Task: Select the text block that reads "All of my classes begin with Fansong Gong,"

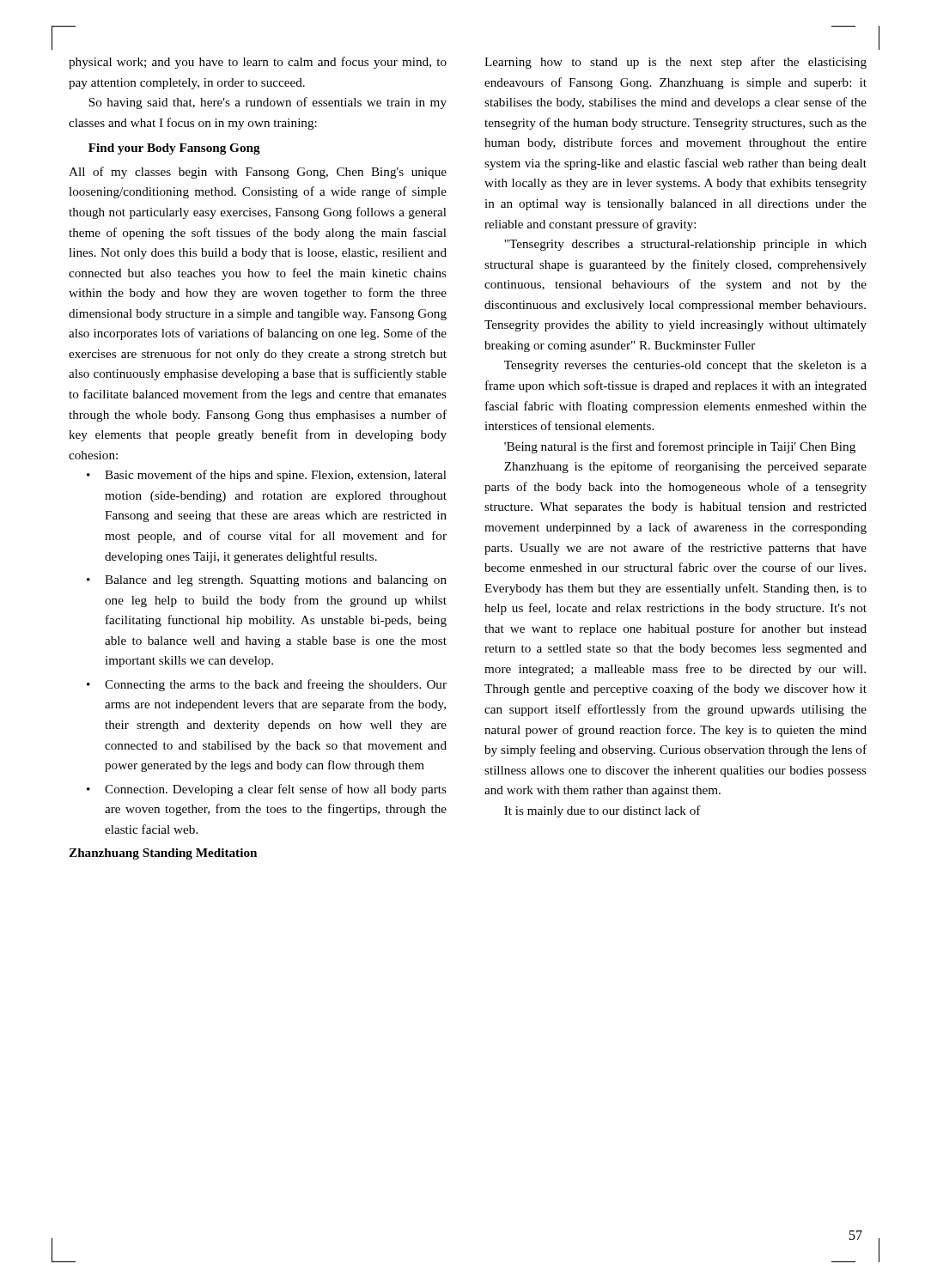Action: [x=258, y=313]
